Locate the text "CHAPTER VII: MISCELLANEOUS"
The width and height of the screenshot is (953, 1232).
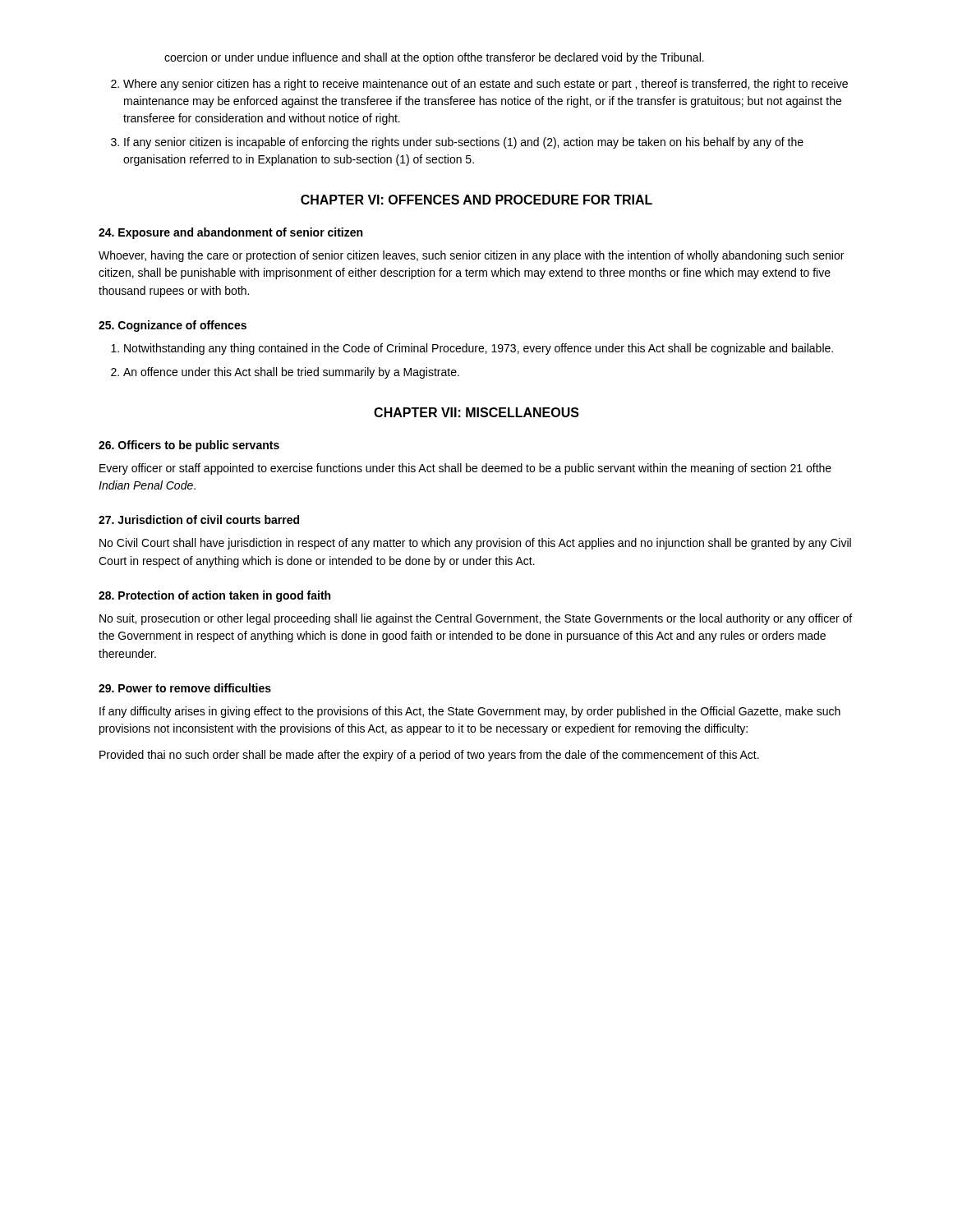(476, 413)
